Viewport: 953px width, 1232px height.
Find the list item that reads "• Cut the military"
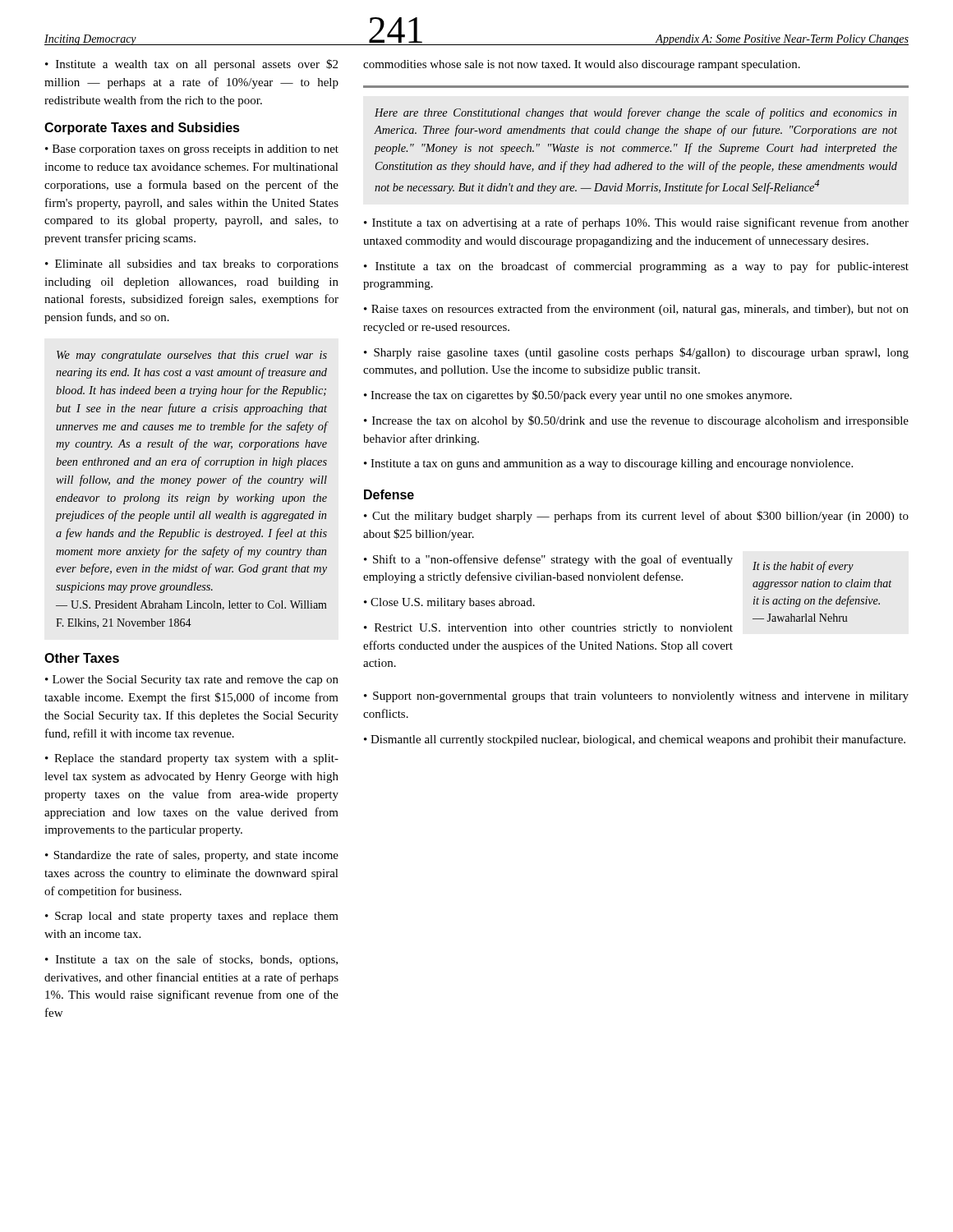[636, 525]
